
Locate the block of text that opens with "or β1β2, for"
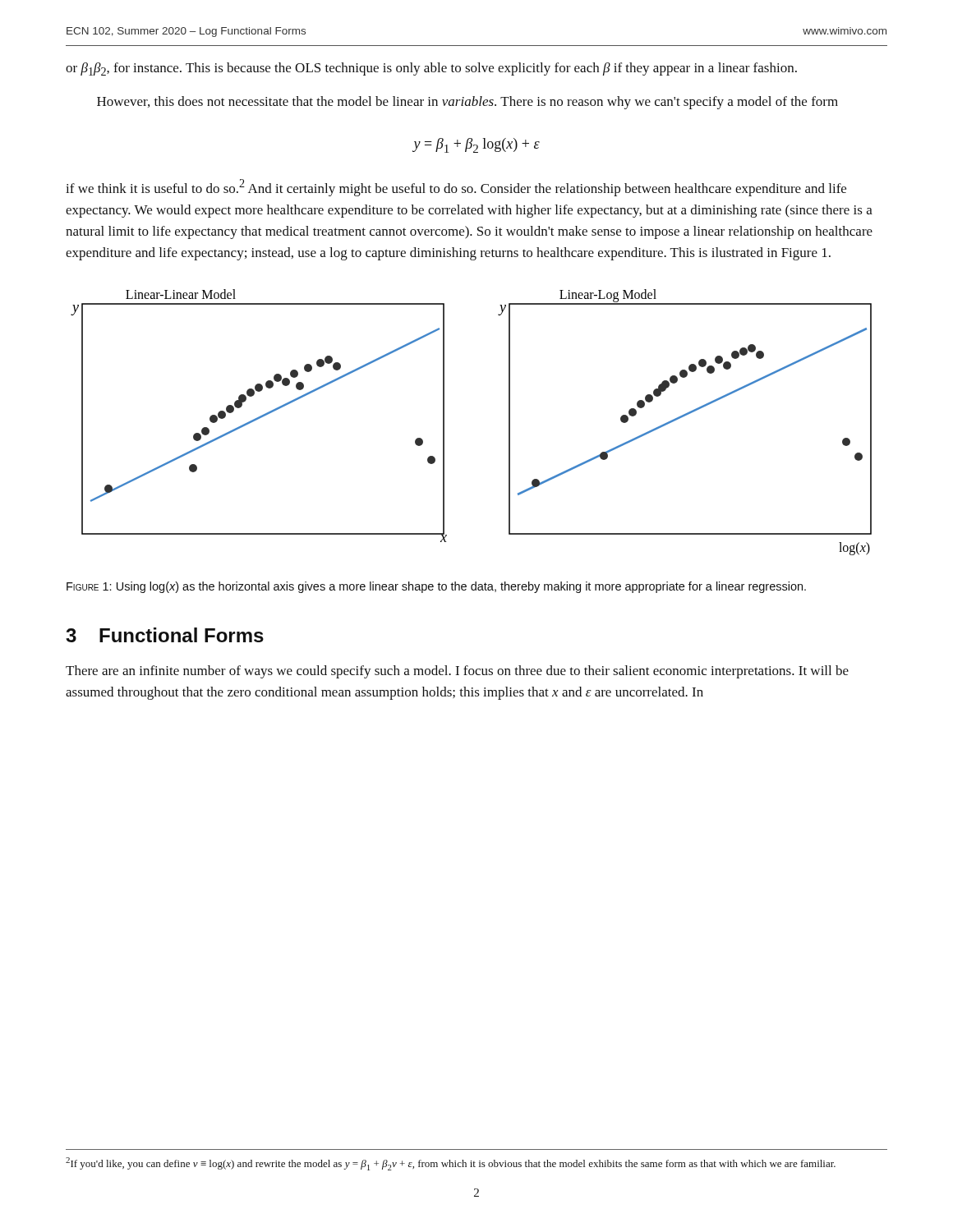[x=432, y=69]
